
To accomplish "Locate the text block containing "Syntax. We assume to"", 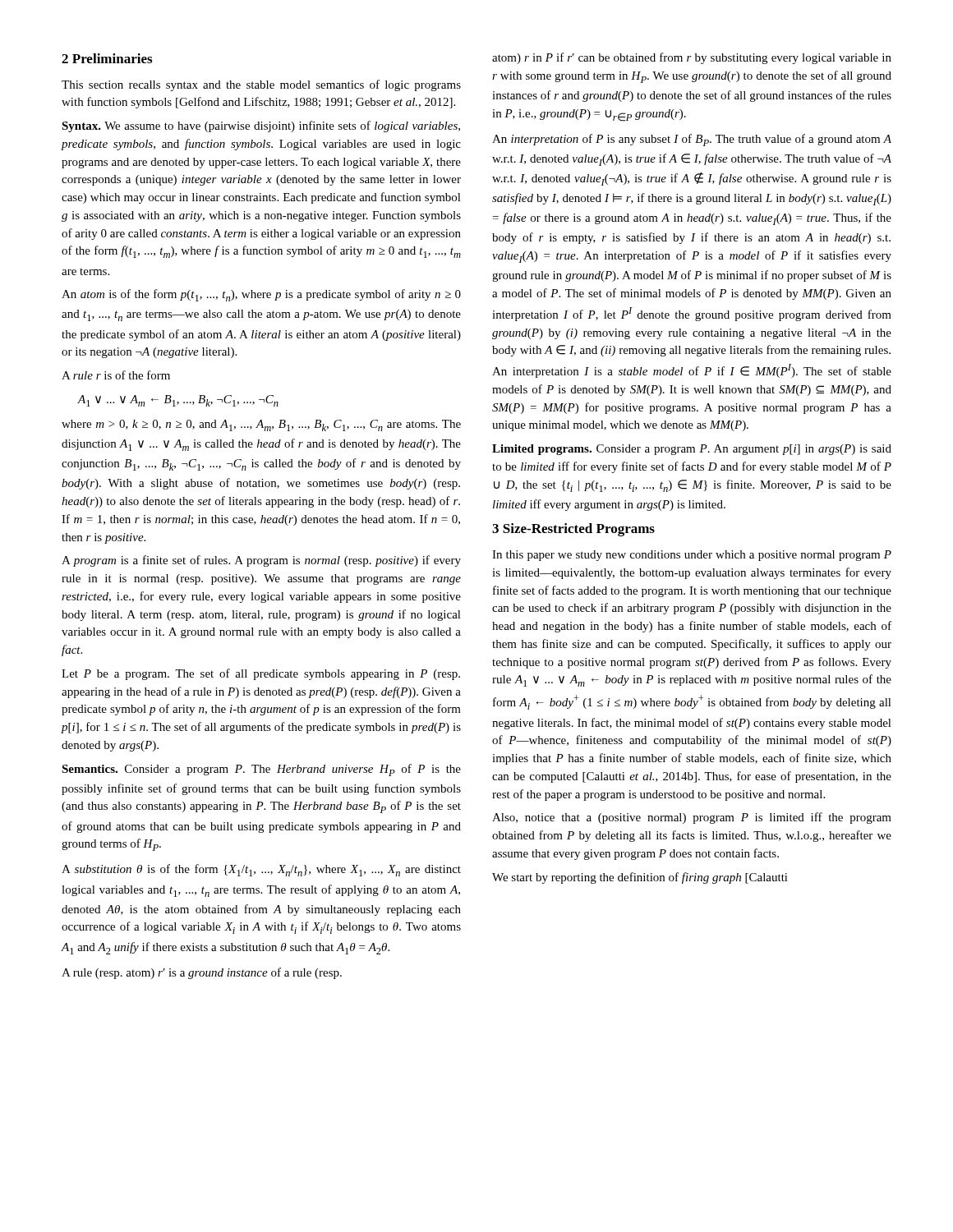I will coord(261,199).
